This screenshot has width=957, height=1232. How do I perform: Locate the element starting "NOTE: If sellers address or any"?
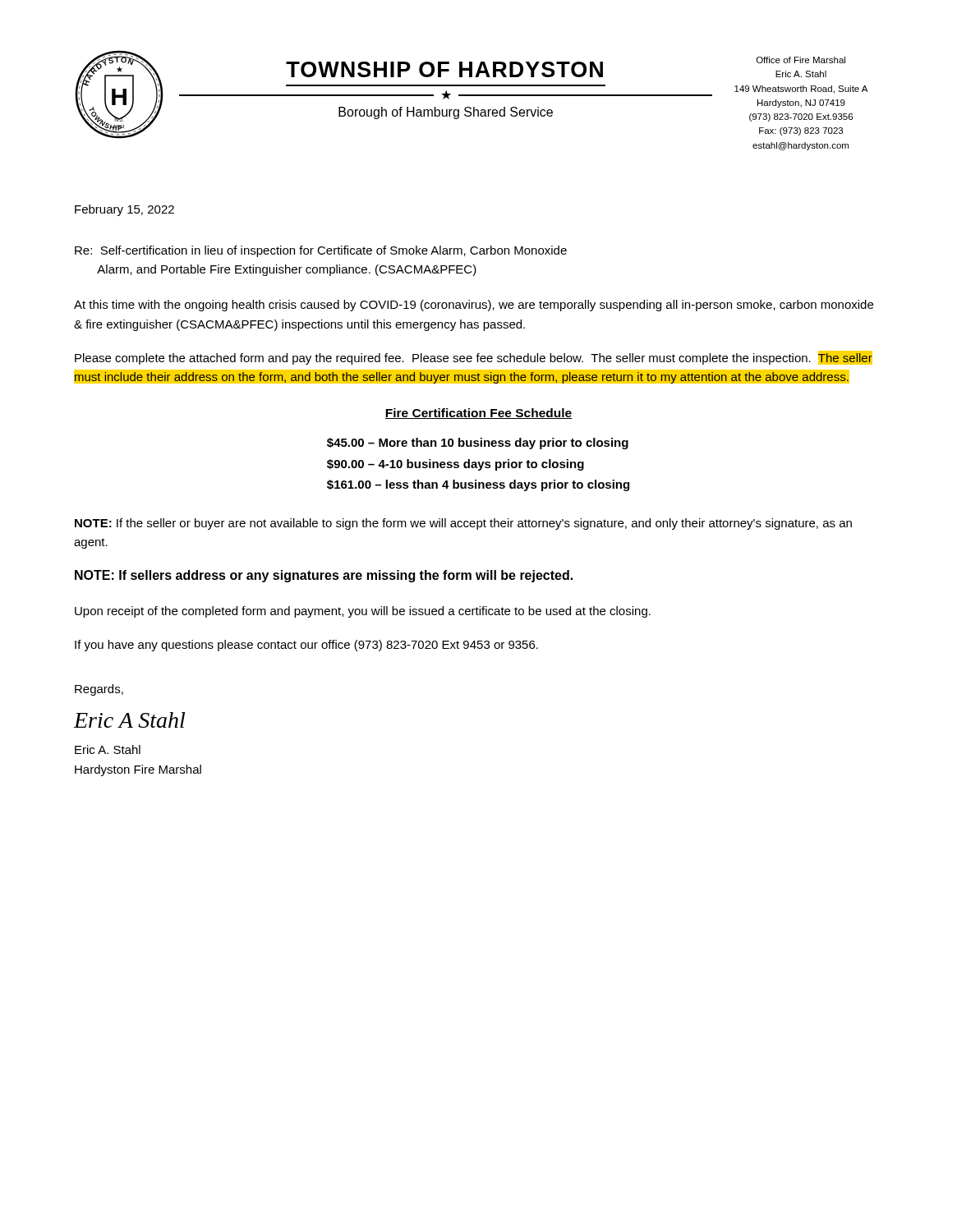pos(324,576)
